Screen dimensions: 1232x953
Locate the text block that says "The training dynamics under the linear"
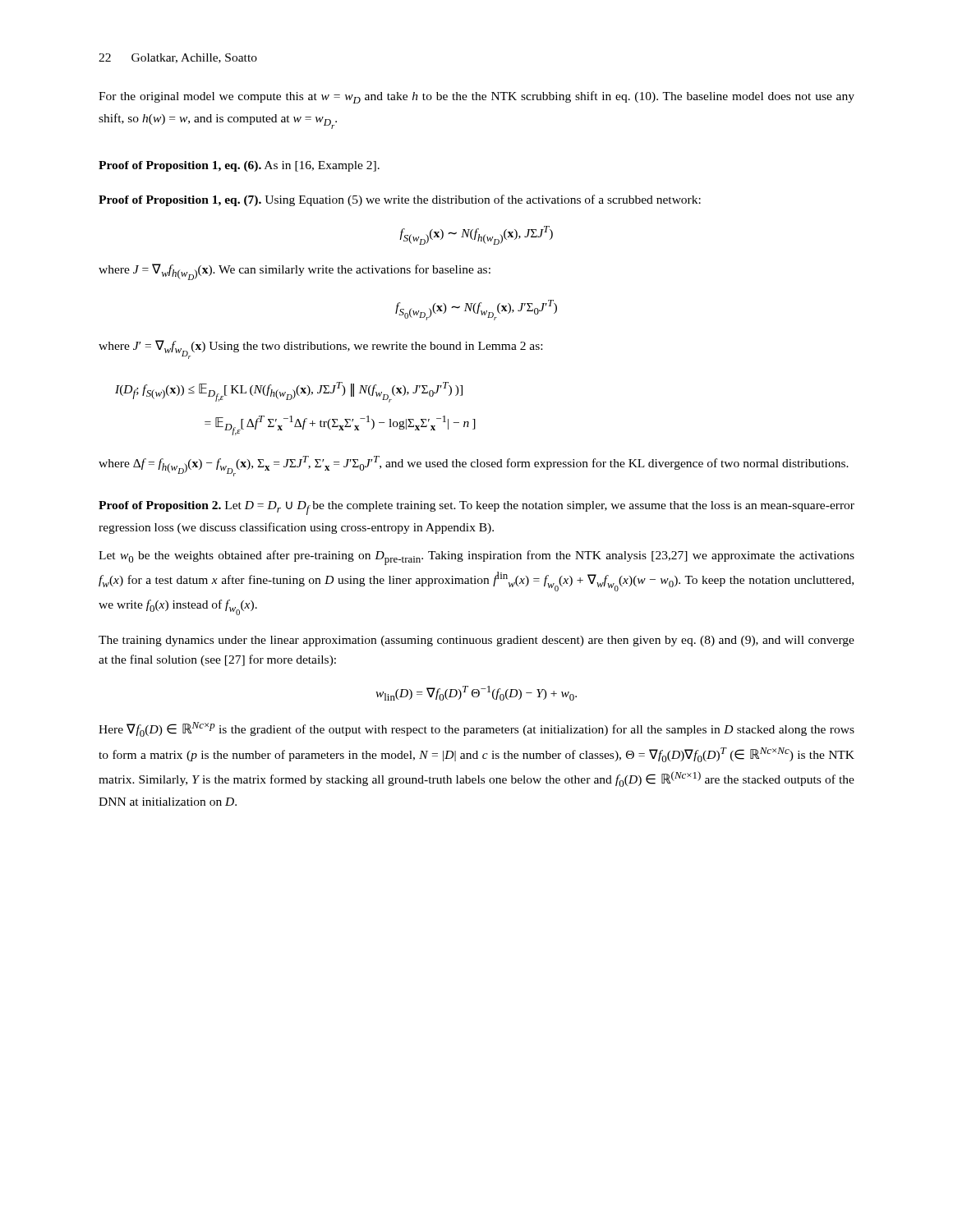pos(476,649)
